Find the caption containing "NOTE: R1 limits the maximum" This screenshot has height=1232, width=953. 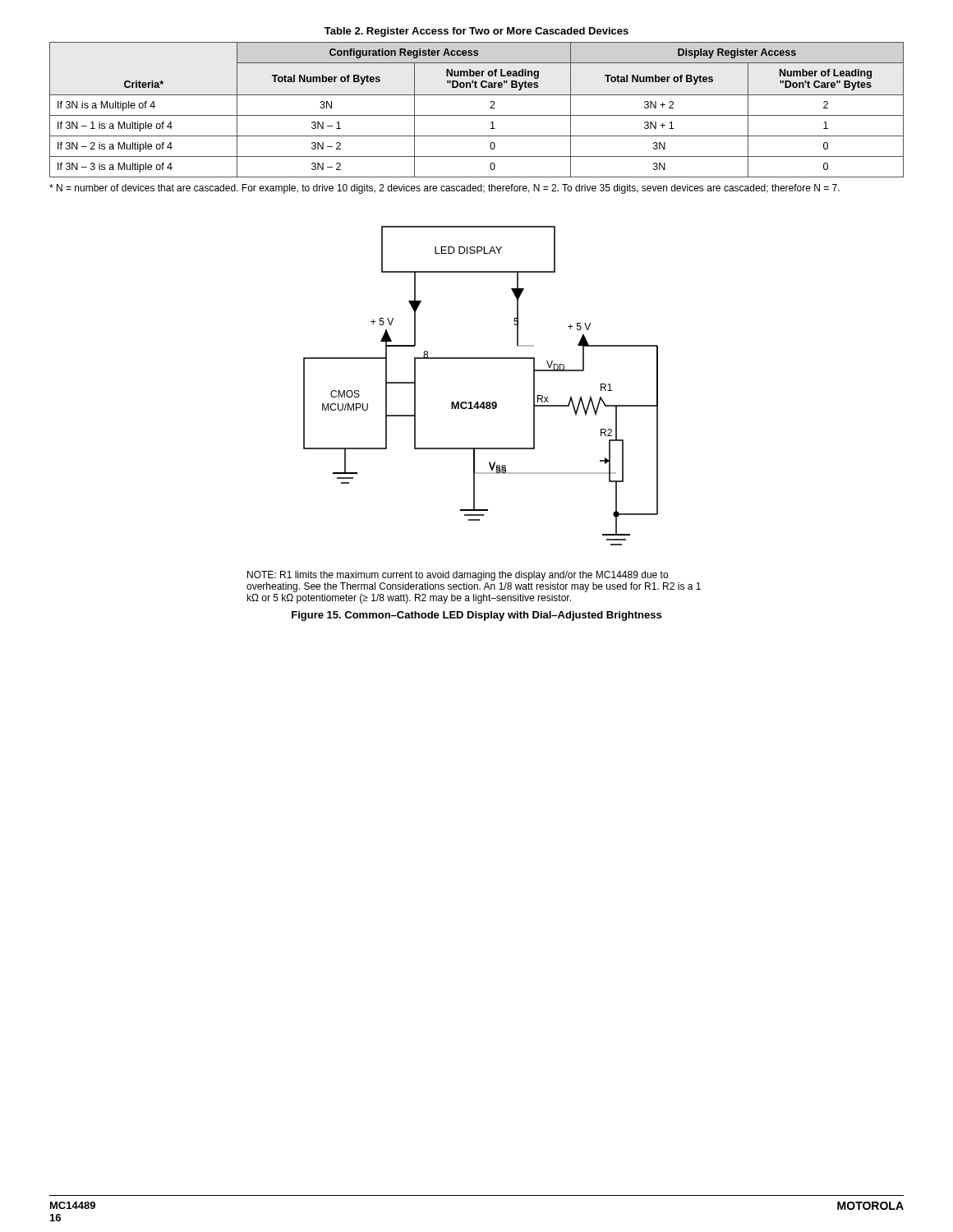click(x=474, y=586)
